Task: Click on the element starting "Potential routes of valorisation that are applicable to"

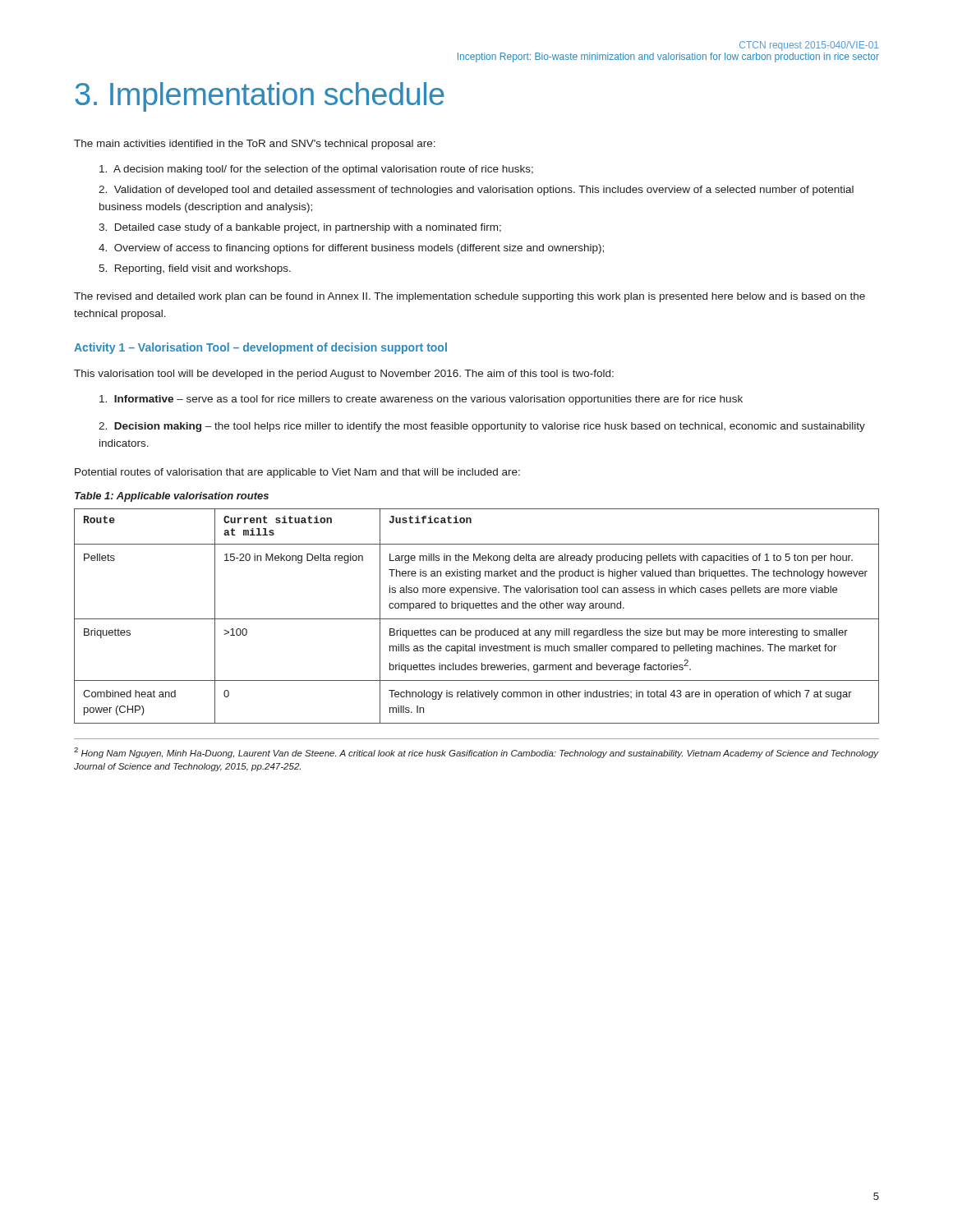Action: (x=297, y=472)
